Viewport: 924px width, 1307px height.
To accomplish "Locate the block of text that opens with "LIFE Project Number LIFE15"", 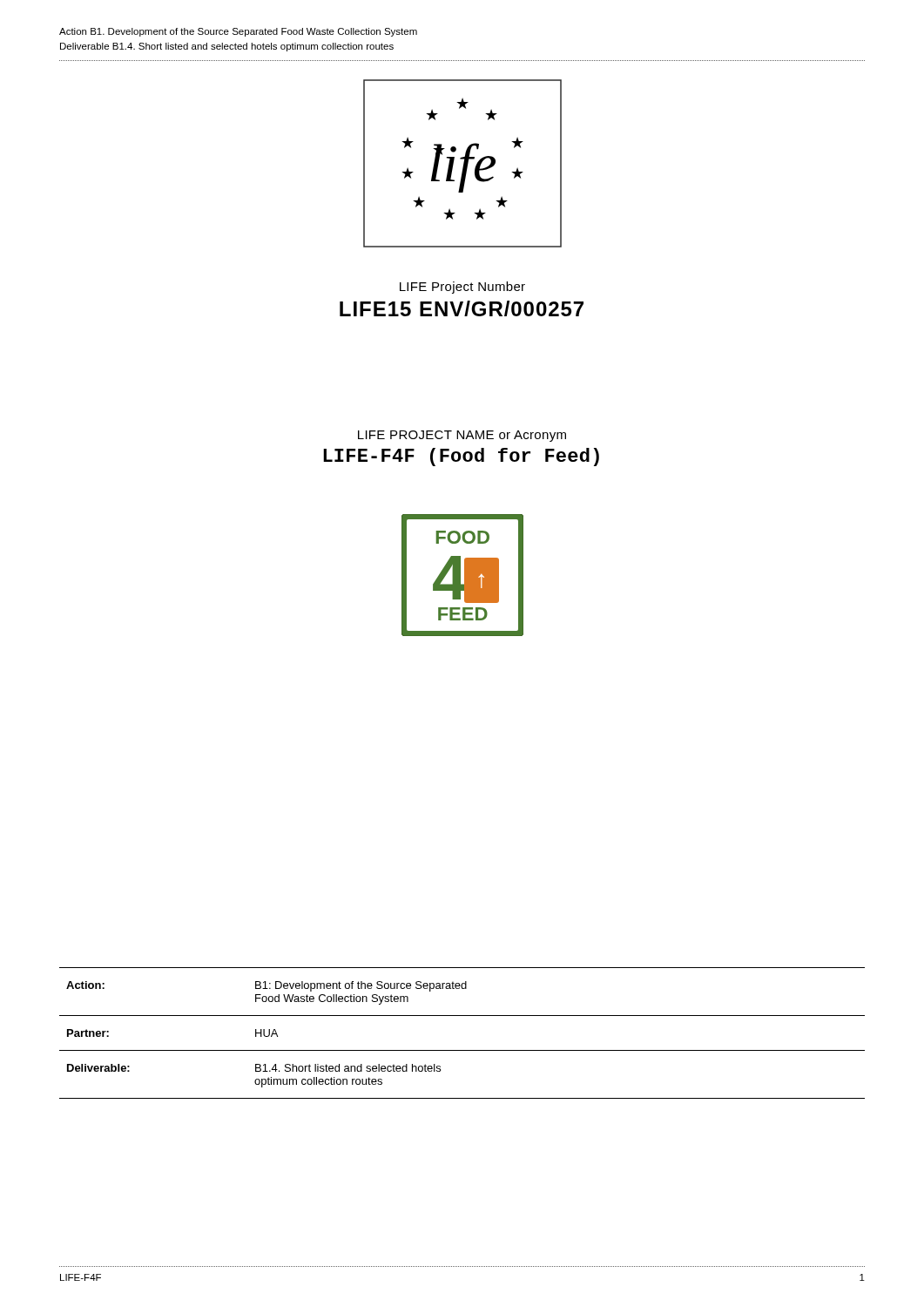I will coord(462,300).
